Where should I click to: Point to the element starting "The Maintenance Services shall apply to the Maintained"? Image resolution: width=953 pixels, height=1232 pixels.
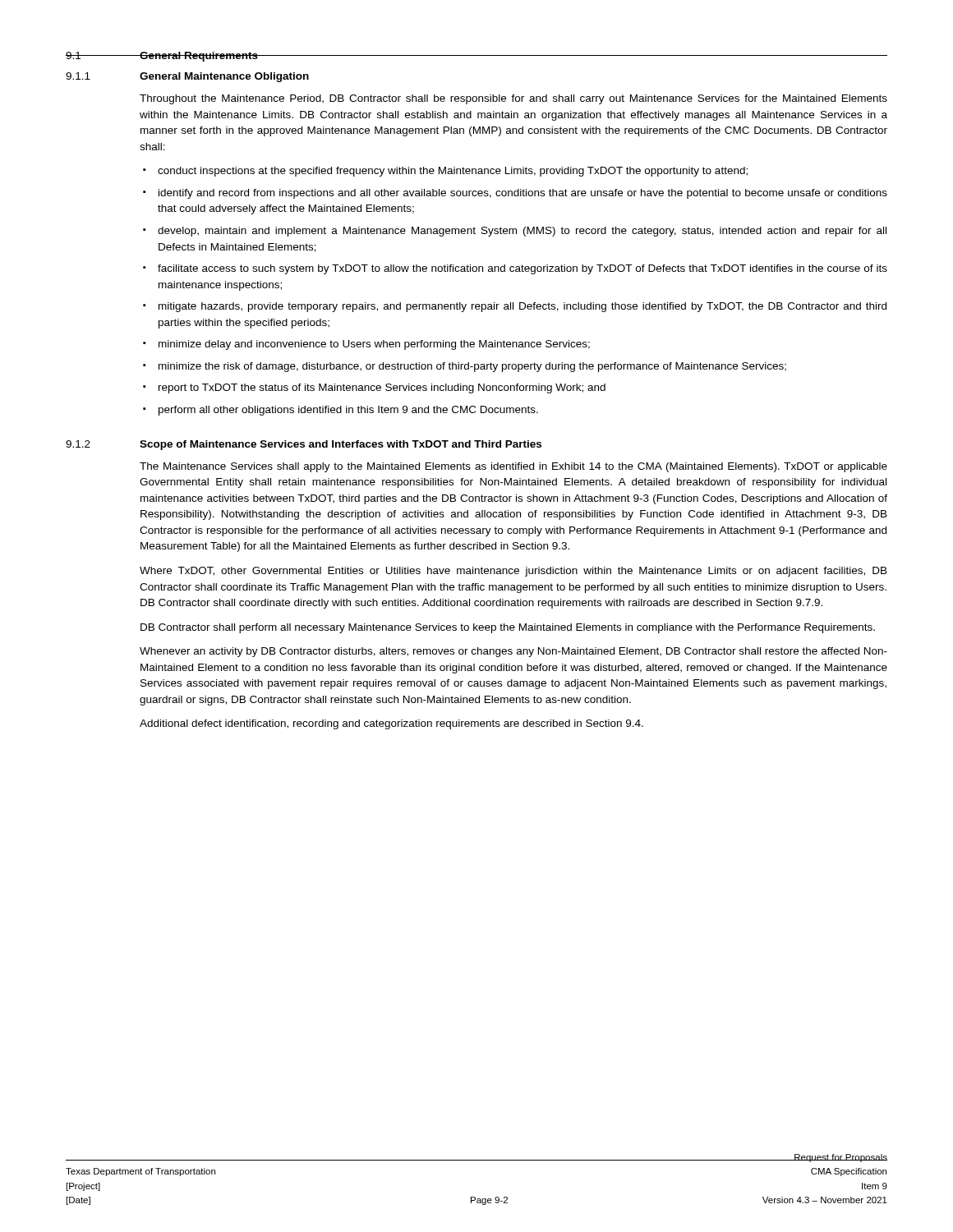point(513,506)
